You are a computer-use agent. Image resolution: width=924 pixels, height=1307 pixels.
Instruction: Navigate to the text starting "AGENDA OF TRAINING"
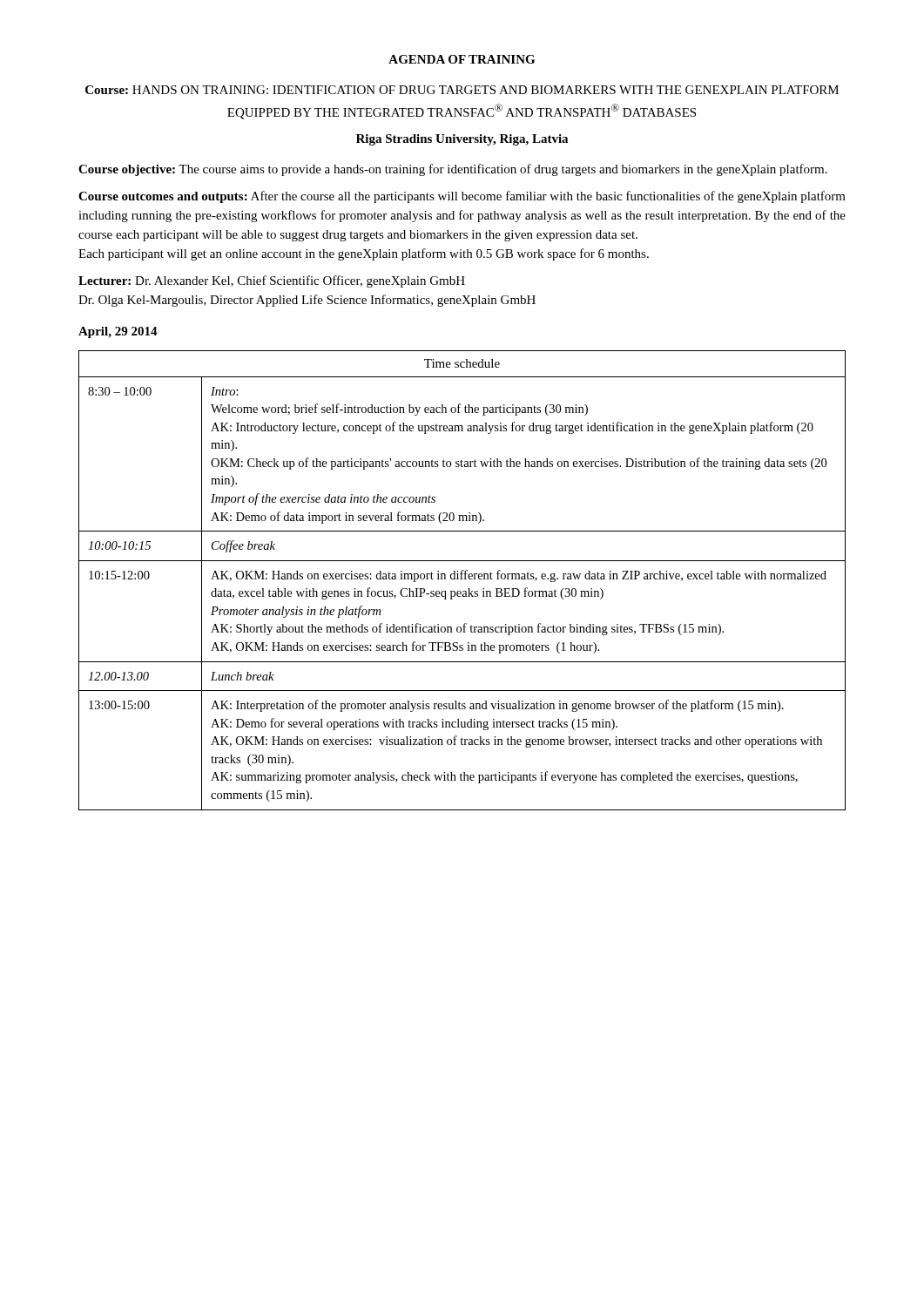(x=462, y=59)
